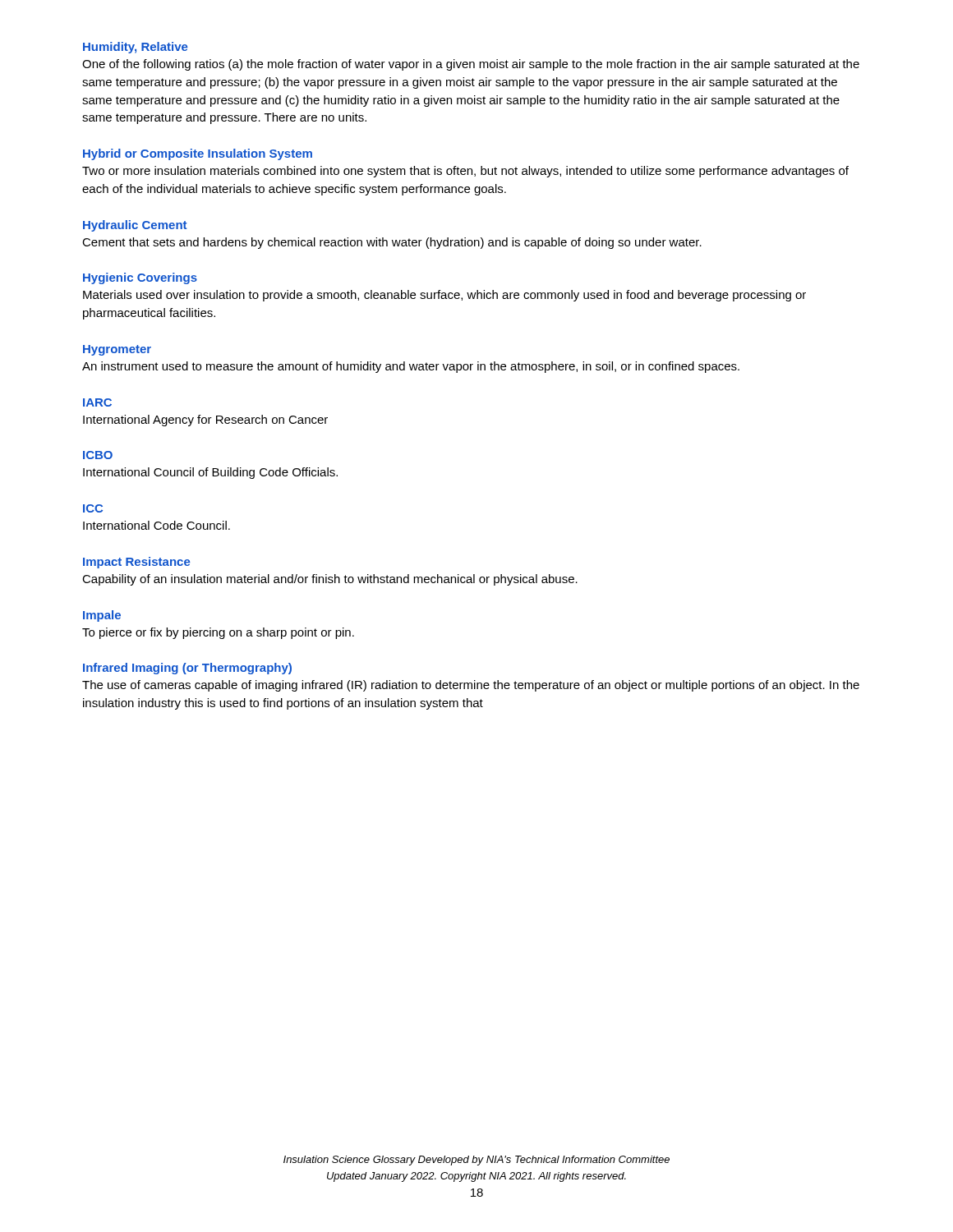Point to the text block starting "Hybrid or Composite Insulation System"
953x1232 pixels.
coord(198,153)
